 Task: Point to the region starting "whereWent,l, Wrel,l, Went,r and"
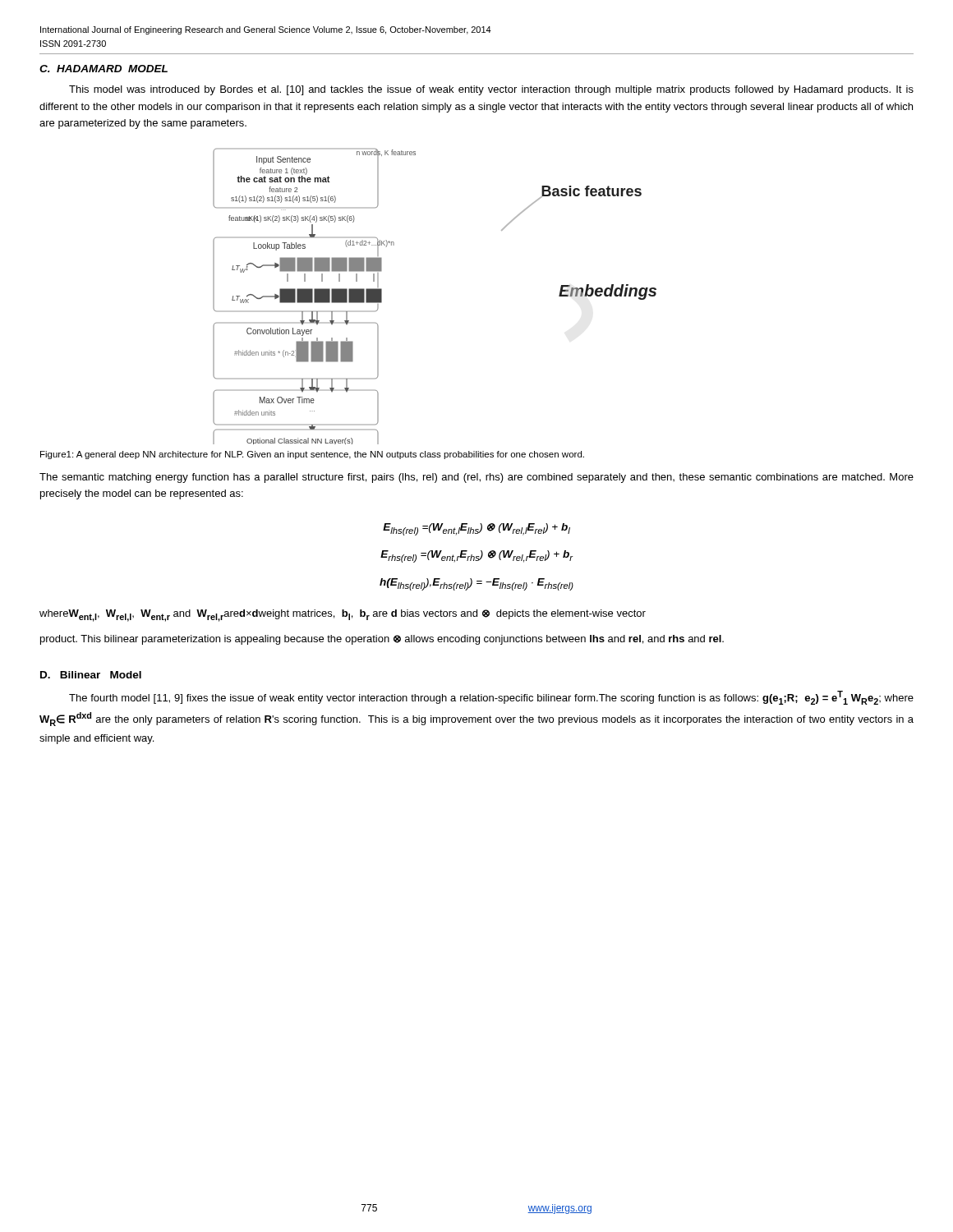343,615
